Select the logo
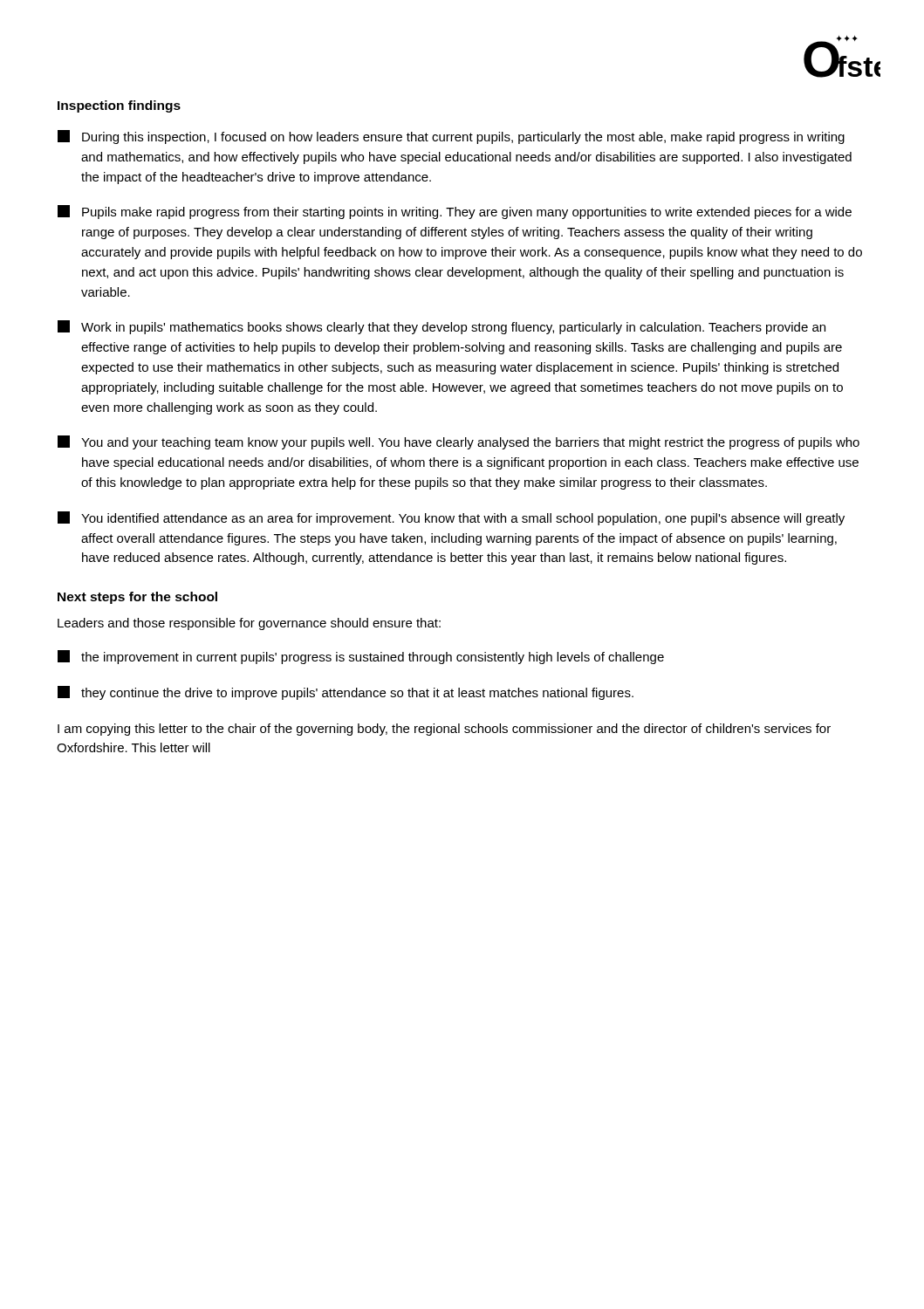Image resolution: width=924 pixels, height=1309 pixels. click(841, 57)
